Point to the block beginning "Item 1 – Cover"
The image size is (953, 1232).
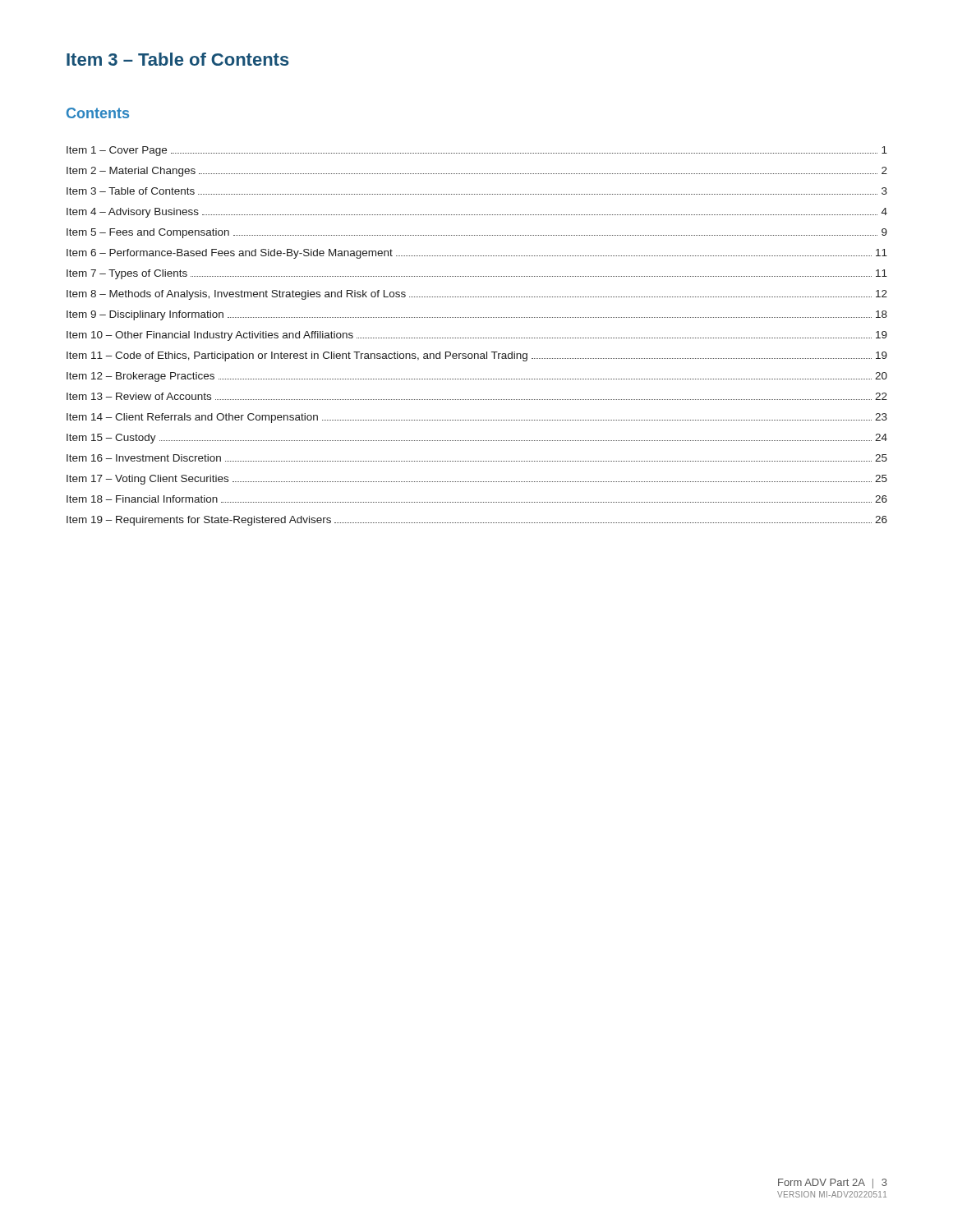click(x=476, y=150)
